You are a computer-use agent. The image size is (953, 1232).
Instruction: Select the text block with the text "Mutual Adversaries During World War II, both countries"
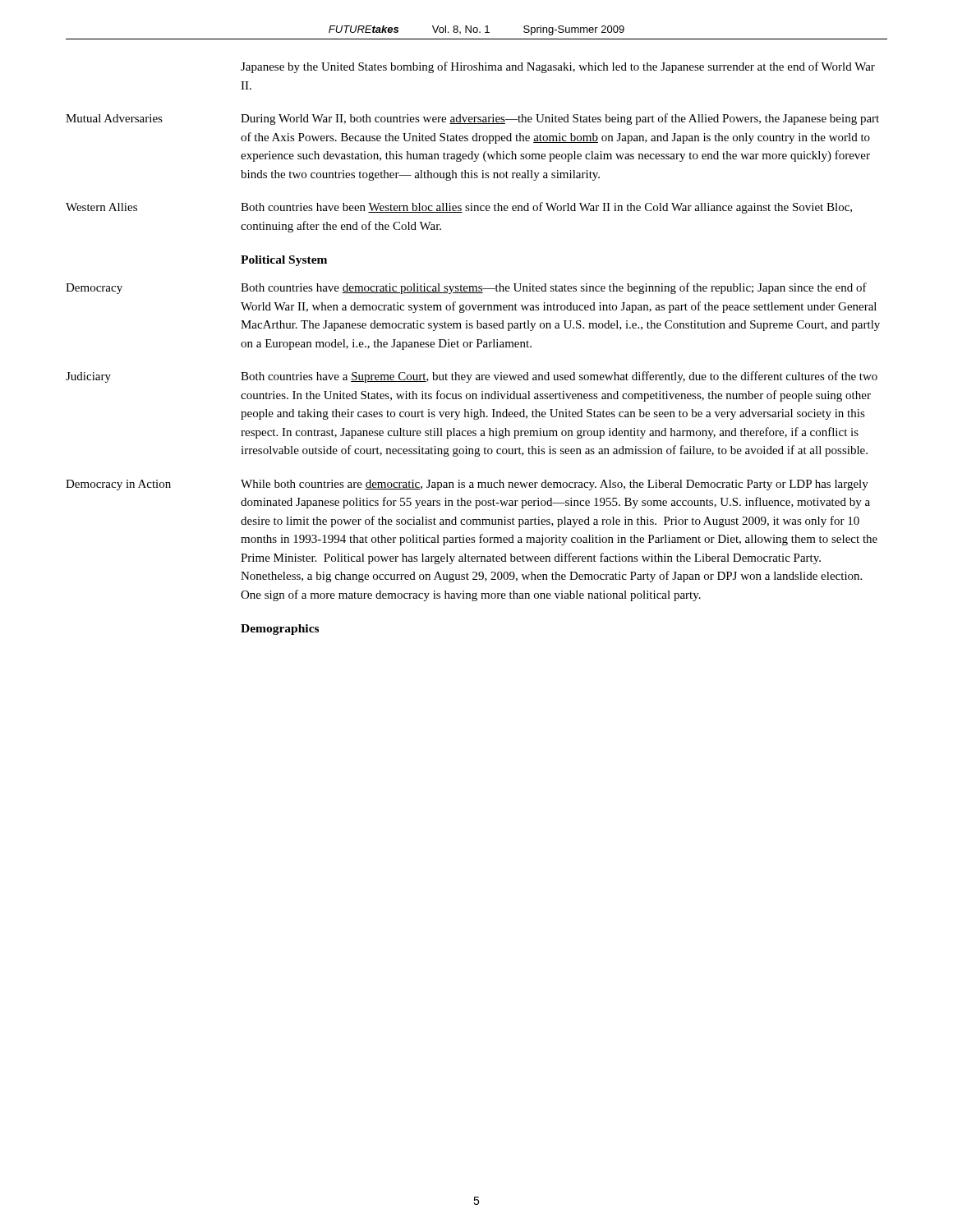[476, 146]
